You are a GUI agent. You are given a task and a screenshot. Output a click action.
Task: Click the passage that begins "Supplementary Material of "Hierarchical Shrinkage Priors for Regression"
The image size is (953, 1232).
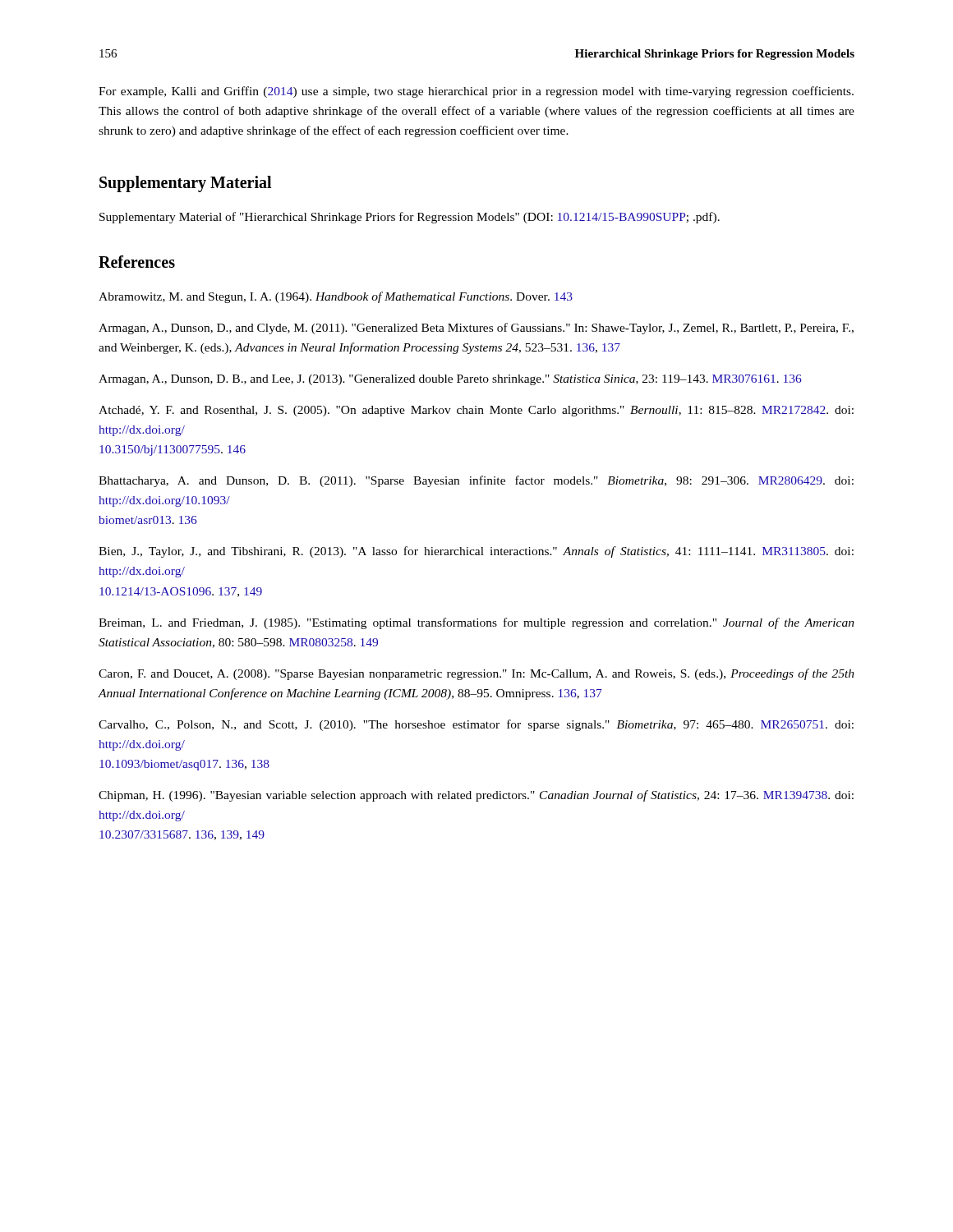(409, 217)
